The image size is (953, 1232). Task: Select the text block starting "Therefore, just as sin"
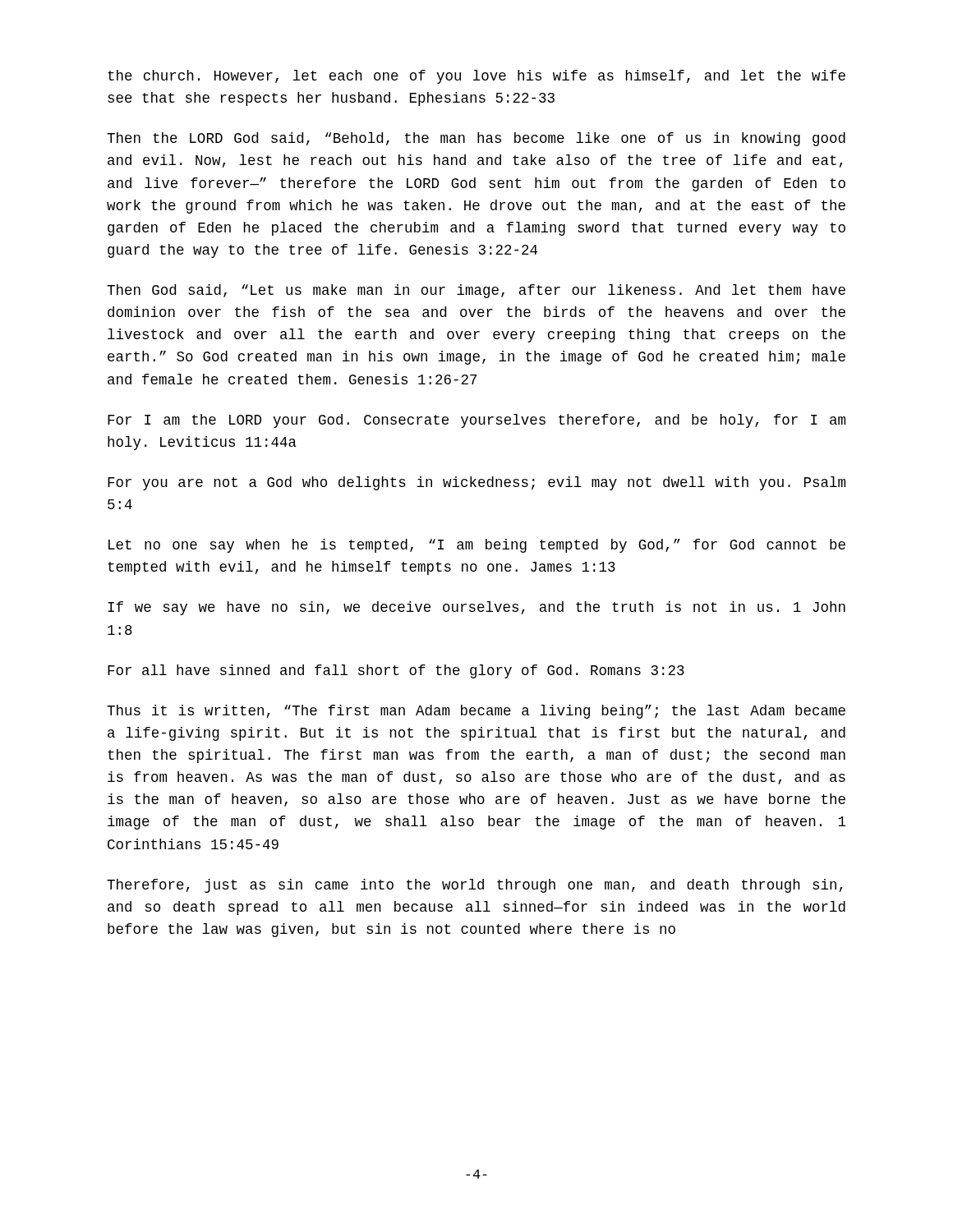(x=476, y=907)
